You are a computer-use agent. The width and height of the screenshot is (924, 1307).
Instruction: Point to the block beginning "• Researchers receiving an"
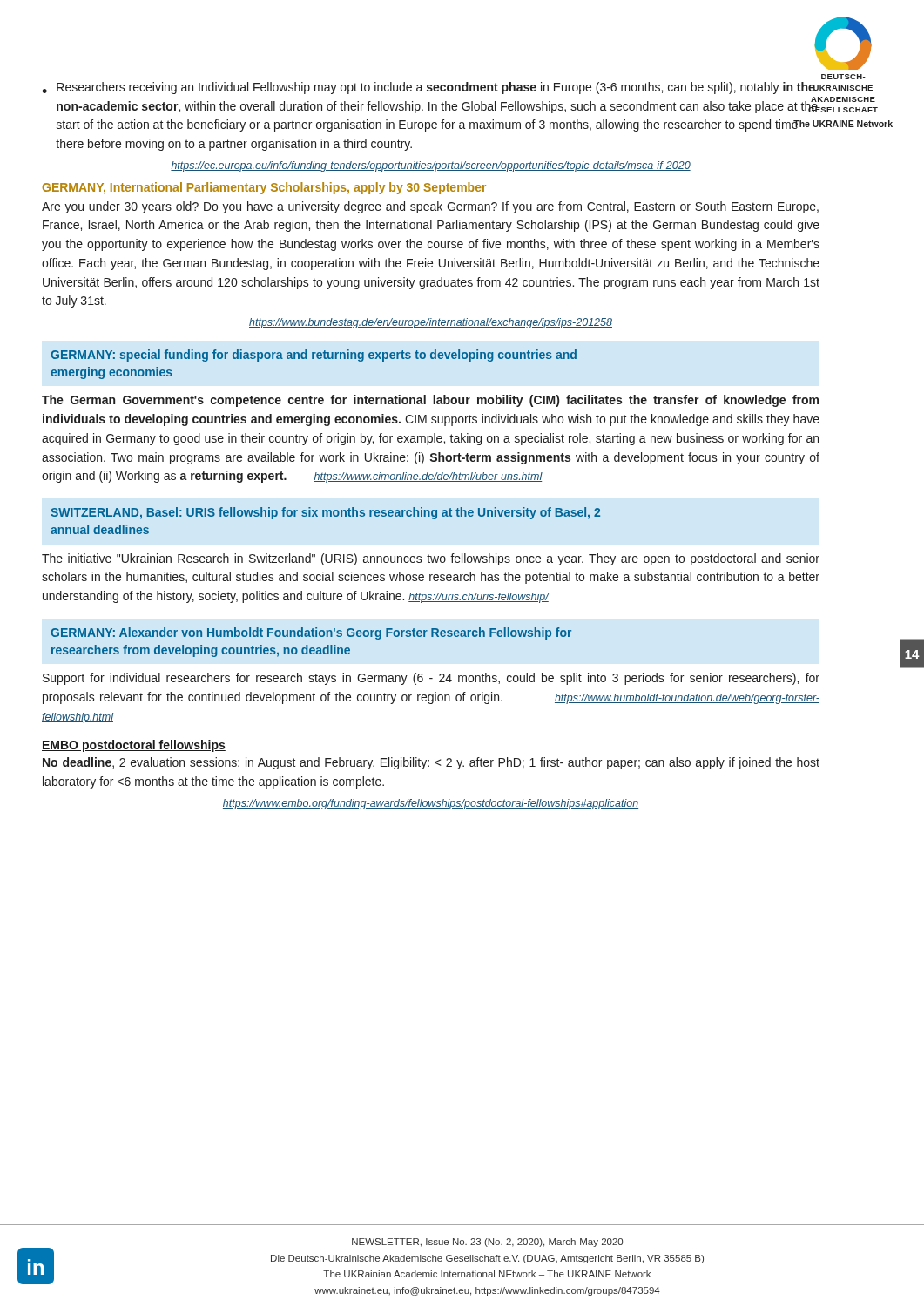click(431, 116)
